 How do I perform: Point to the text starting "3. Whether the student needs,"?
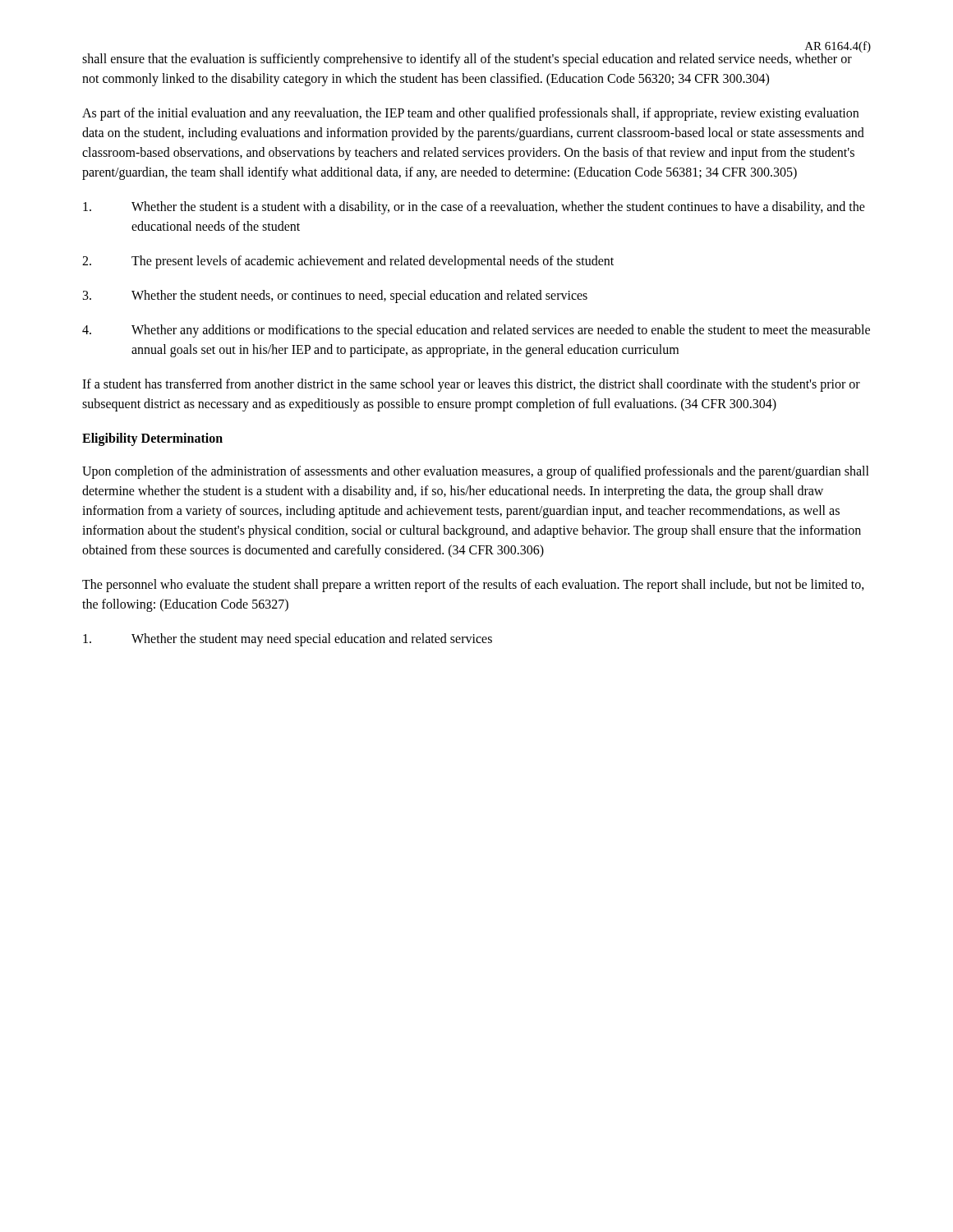coord(476,296)
